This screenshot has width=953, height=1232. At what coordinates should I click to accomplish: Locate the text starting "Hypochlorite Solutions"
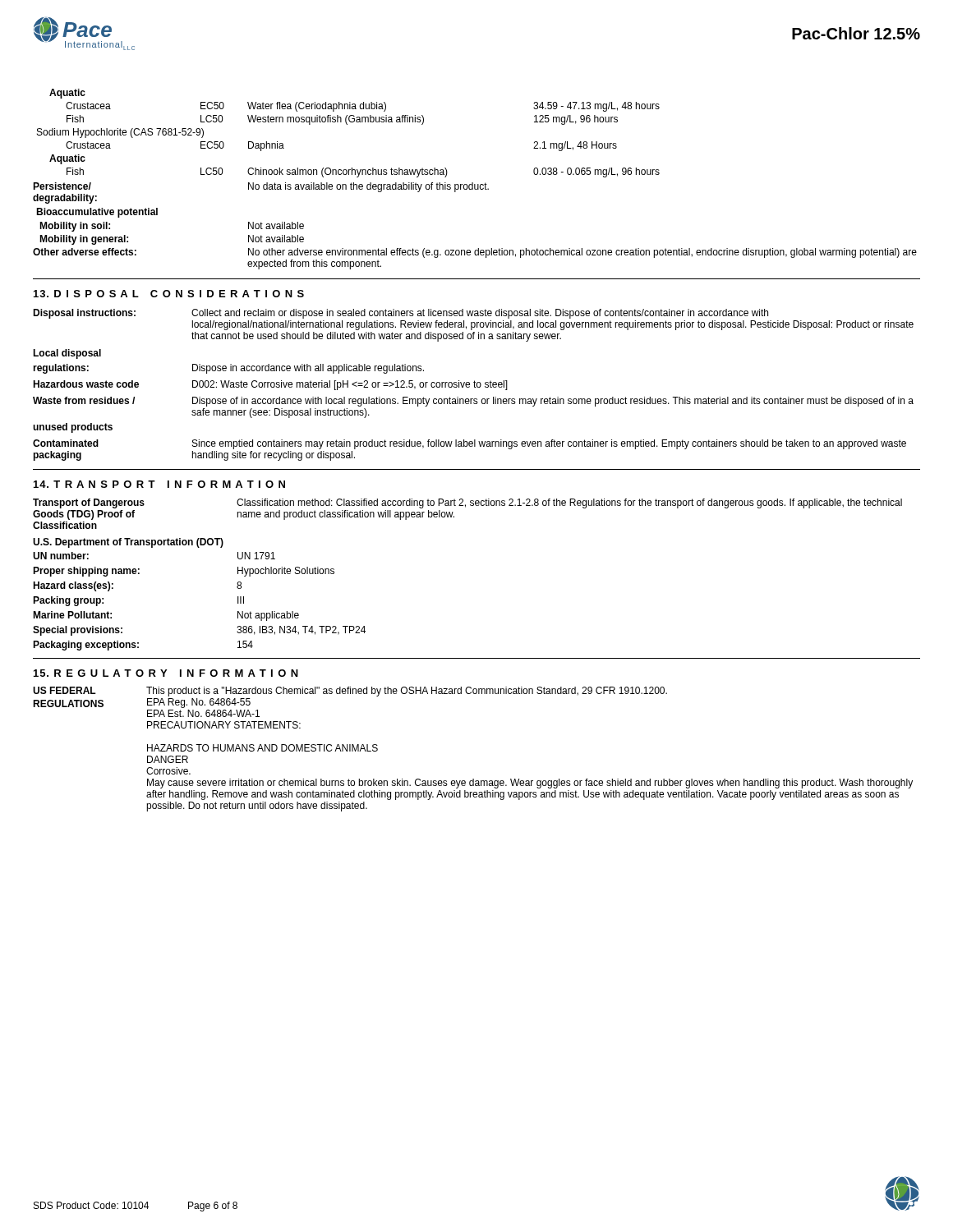pos(286,571)
